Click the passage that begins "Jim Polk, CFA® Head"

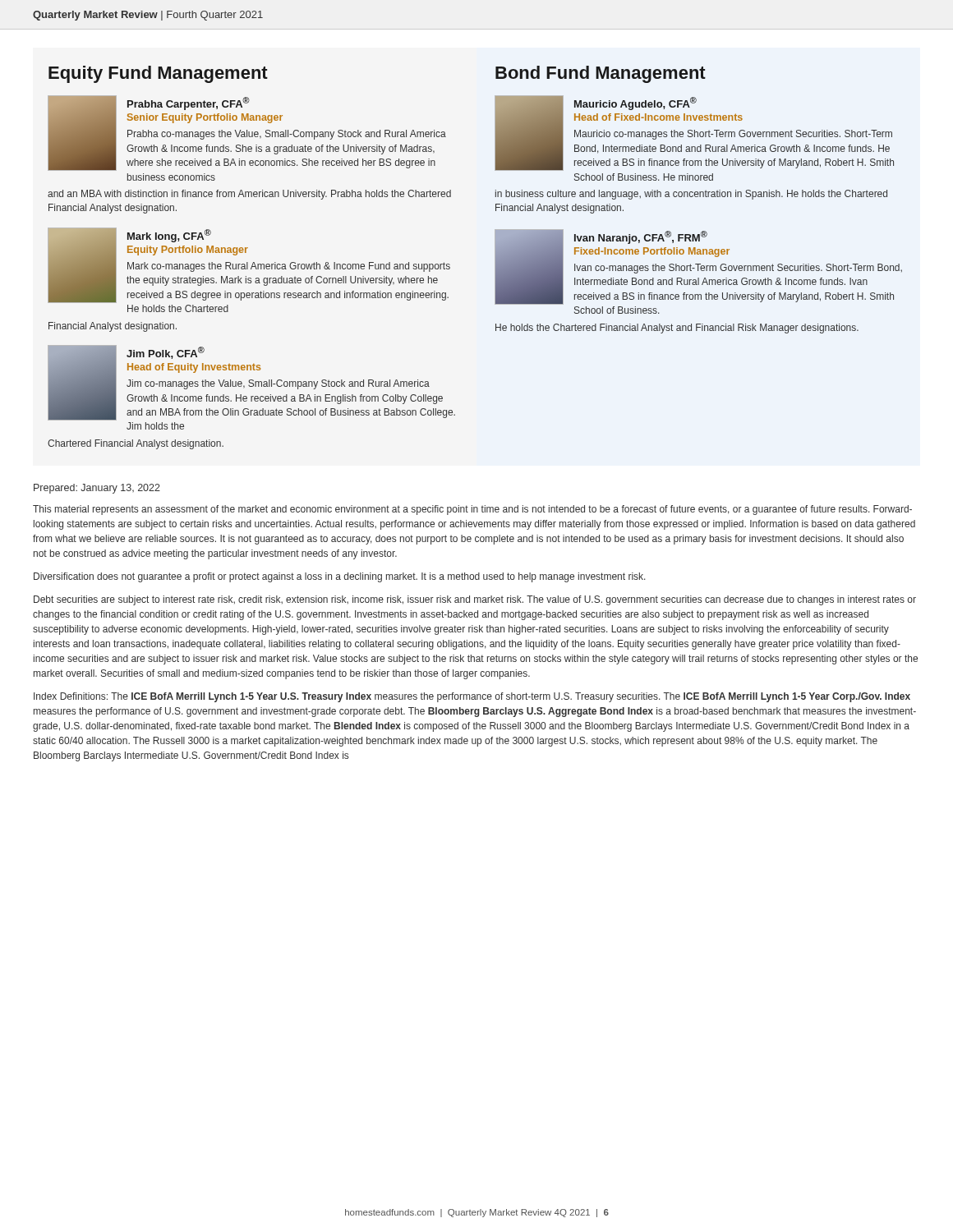point(253,398)
